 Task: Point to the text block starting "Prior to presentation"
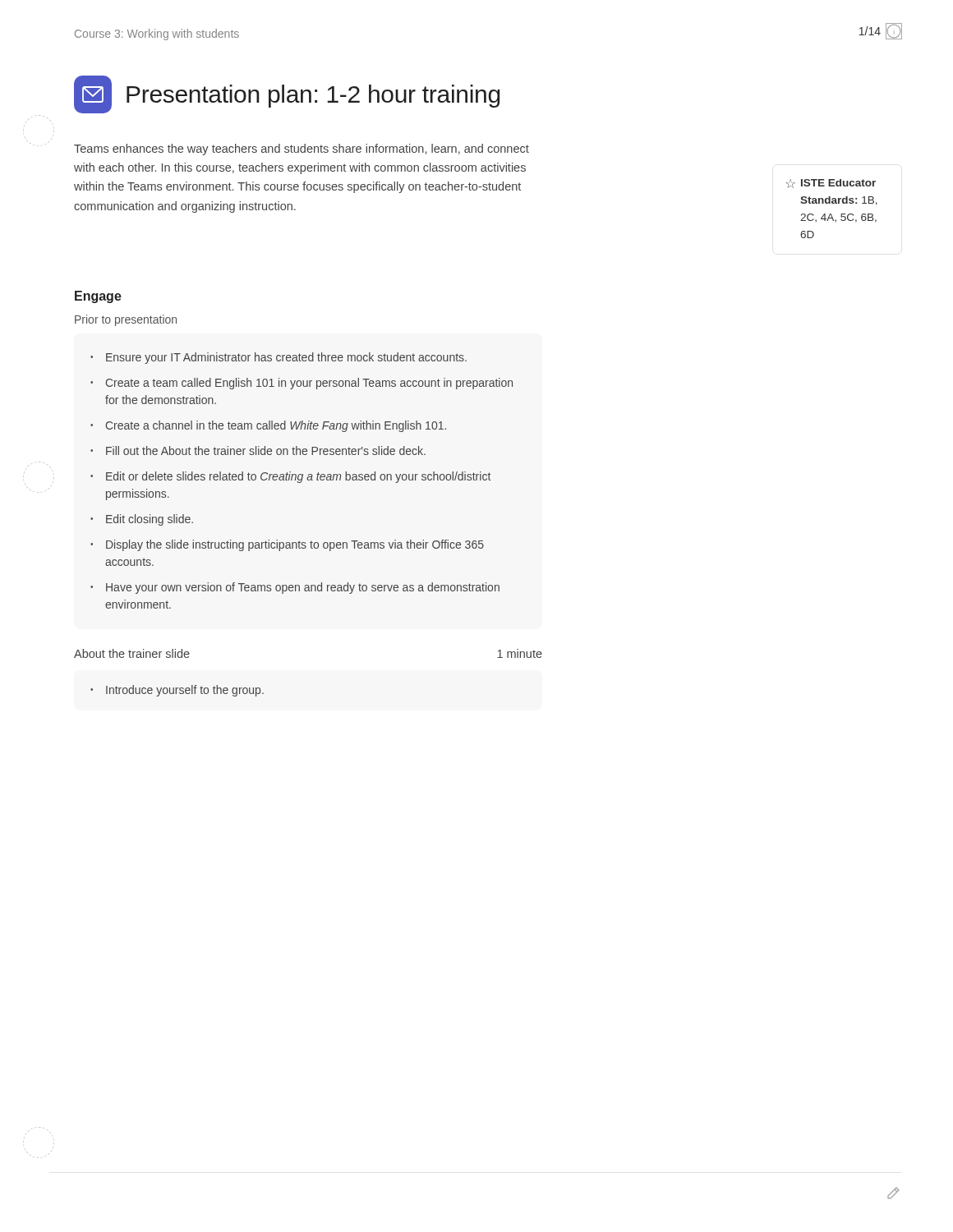(x=126, y=320)
